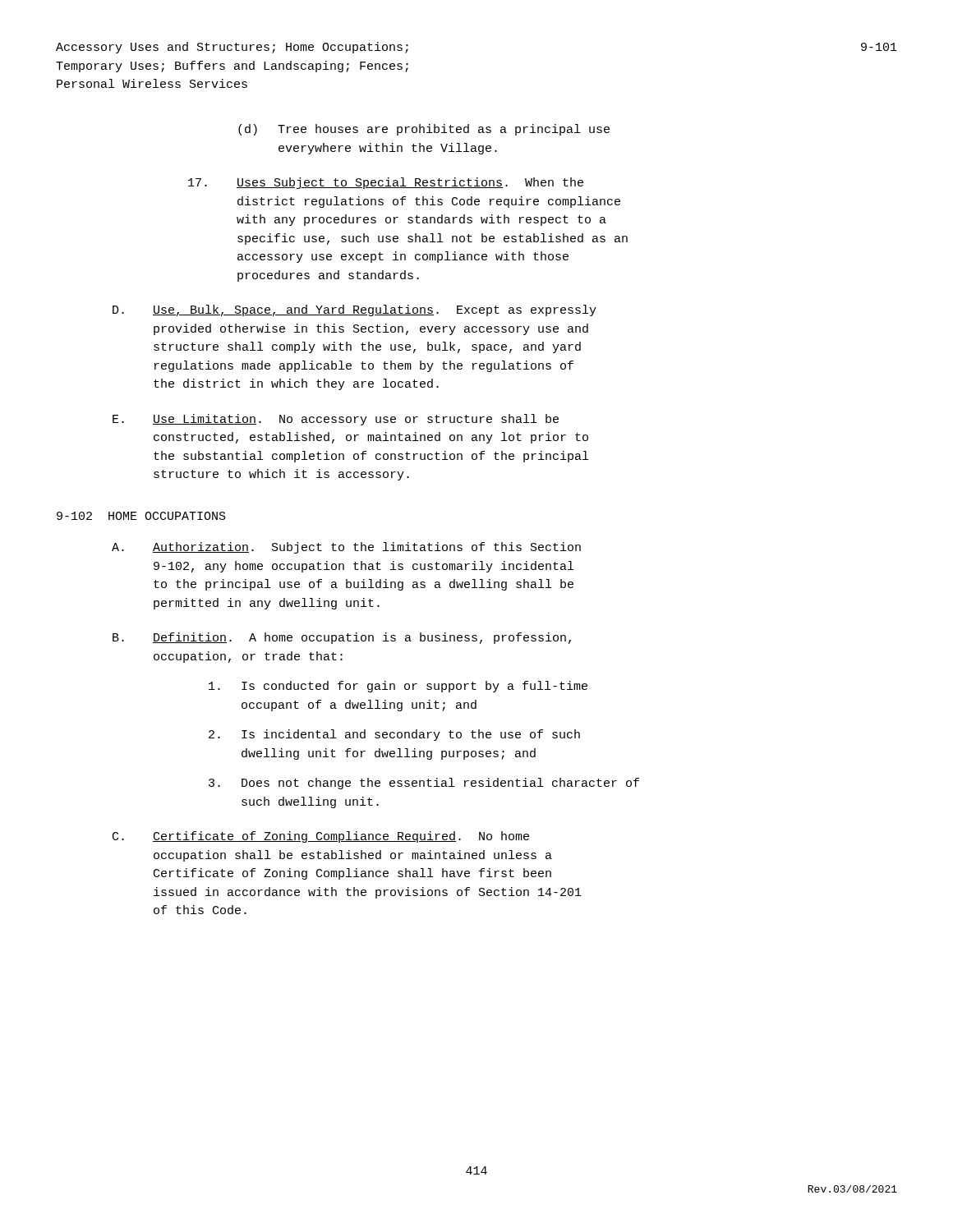Click on the list item with the text "3. Does not change"
The image size is (953, 1232).
(x=553, y=794)
